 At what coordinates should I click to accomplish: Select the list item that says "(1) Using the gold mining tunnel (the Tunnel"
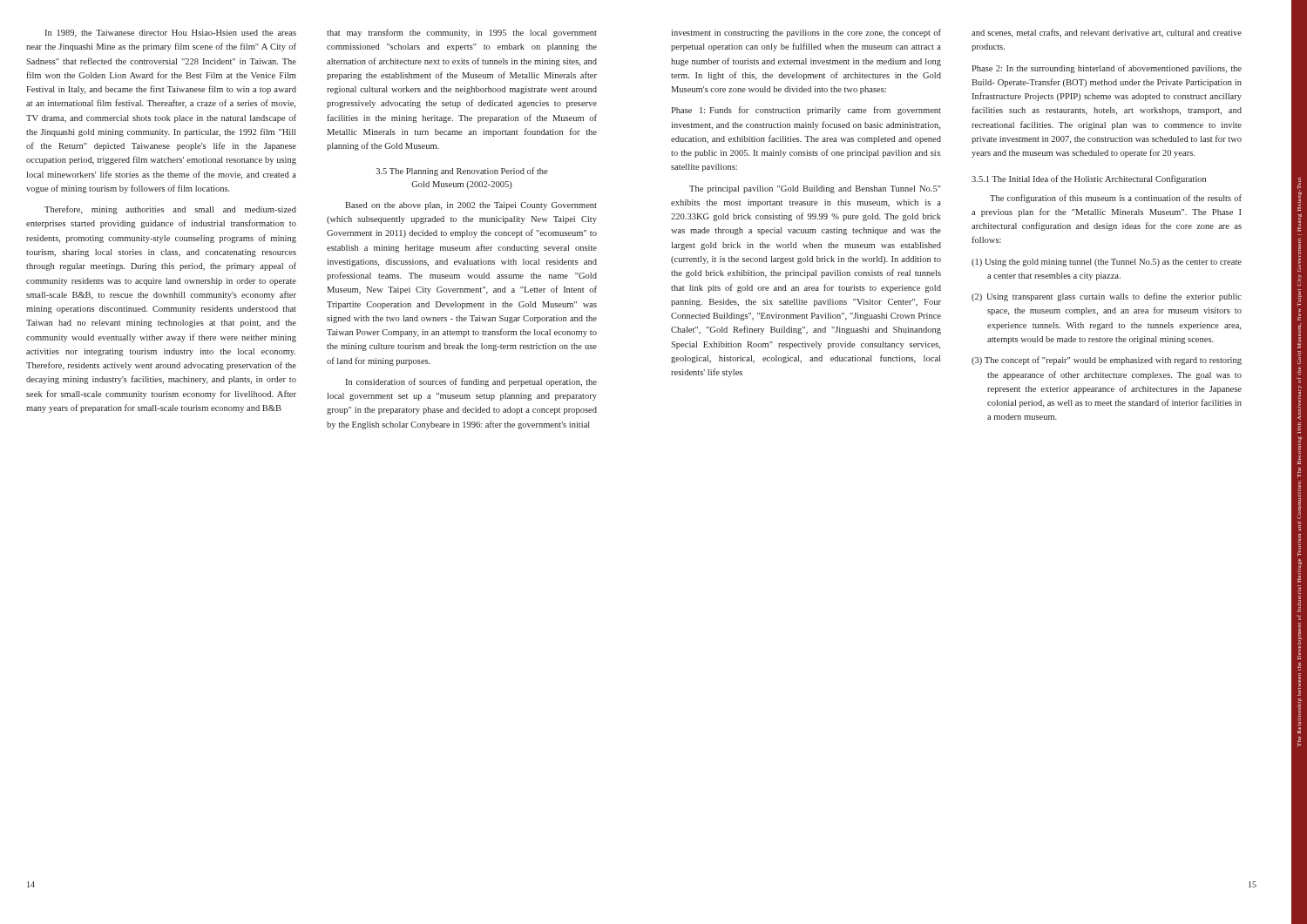pos(1107,269)
